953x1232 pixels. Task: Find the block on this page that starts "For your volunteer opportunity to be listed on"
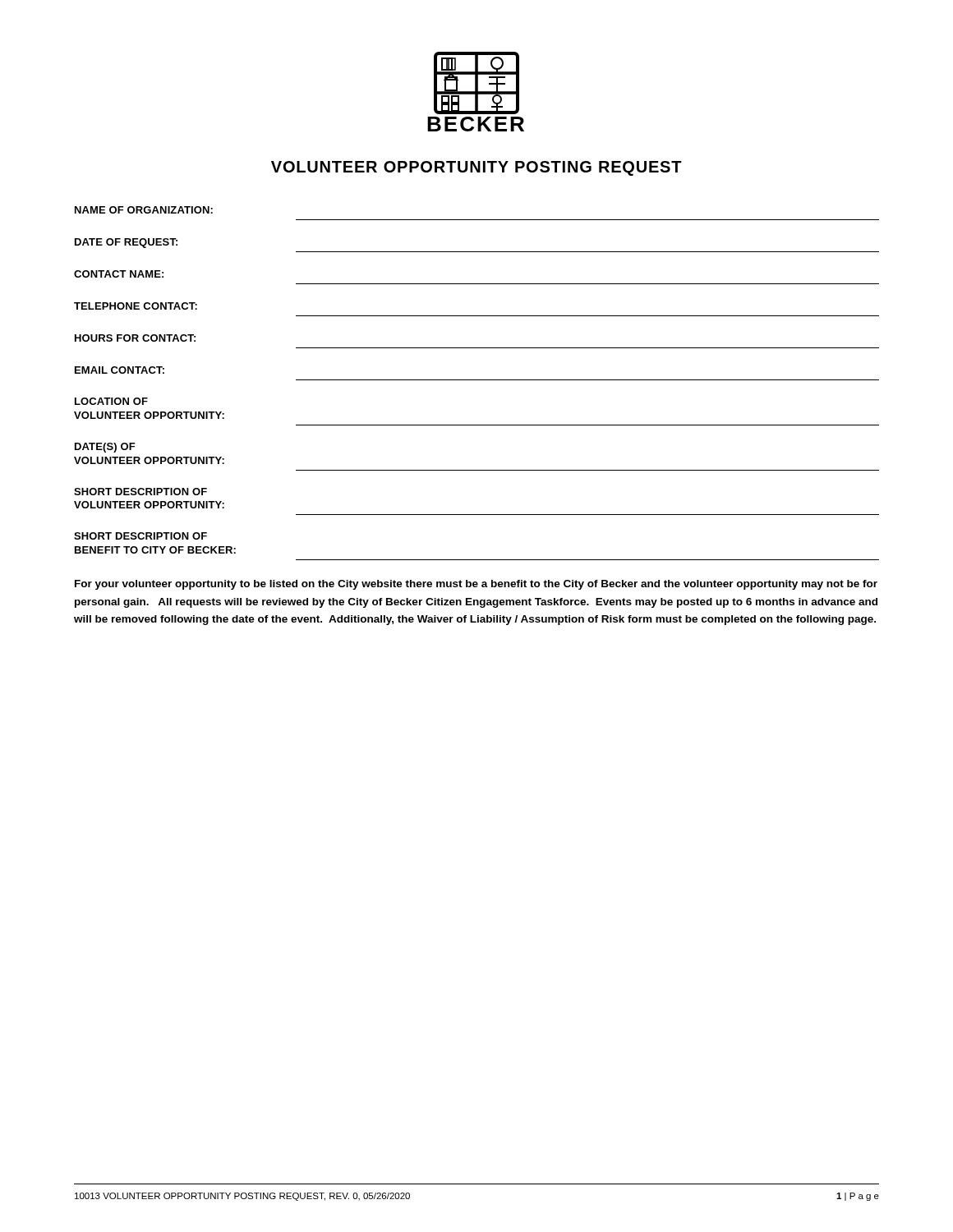click(476, 601)
